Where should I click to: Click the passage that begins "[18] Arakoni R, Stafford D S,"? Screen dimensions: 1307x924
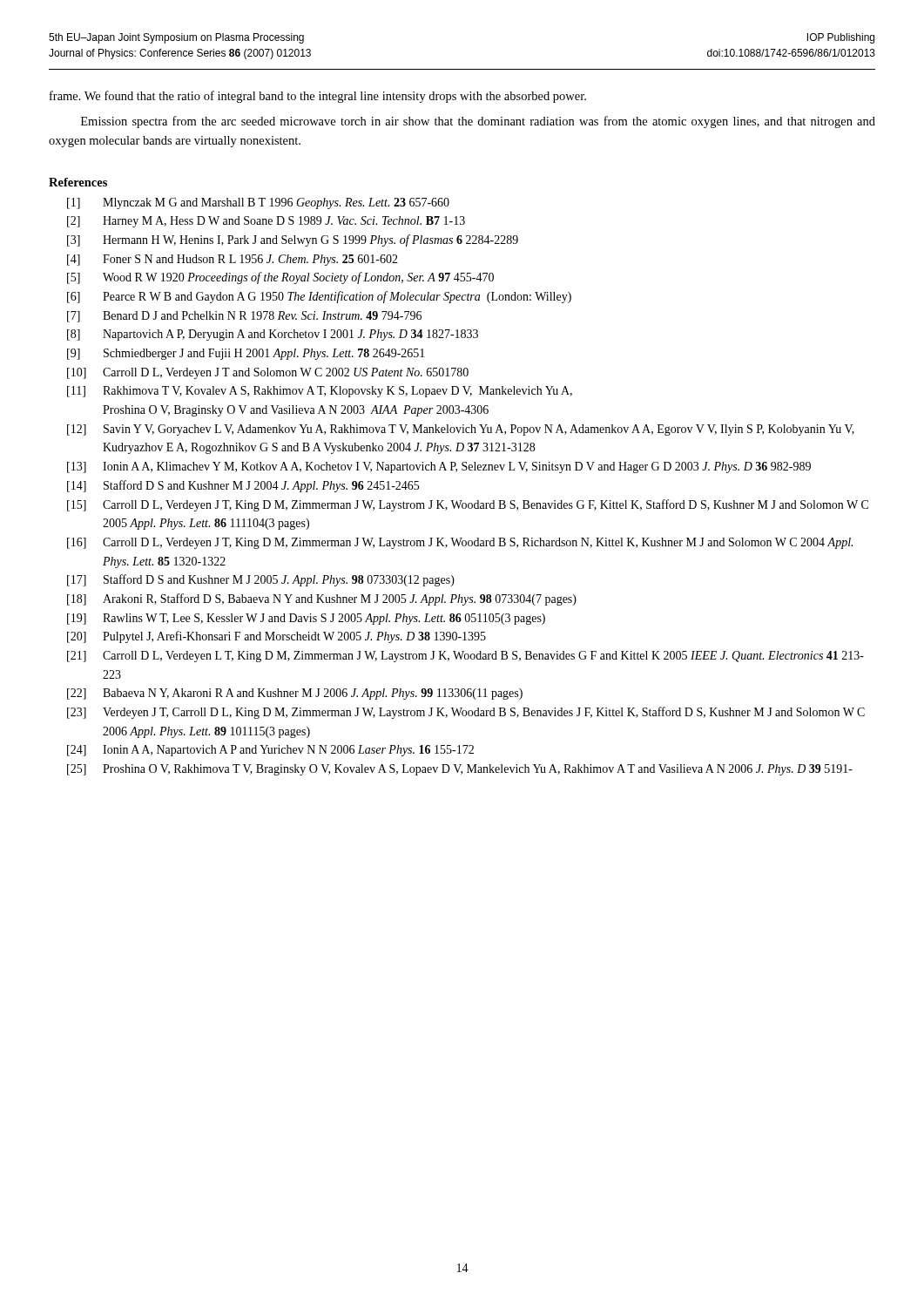click(x=462, y=599)
